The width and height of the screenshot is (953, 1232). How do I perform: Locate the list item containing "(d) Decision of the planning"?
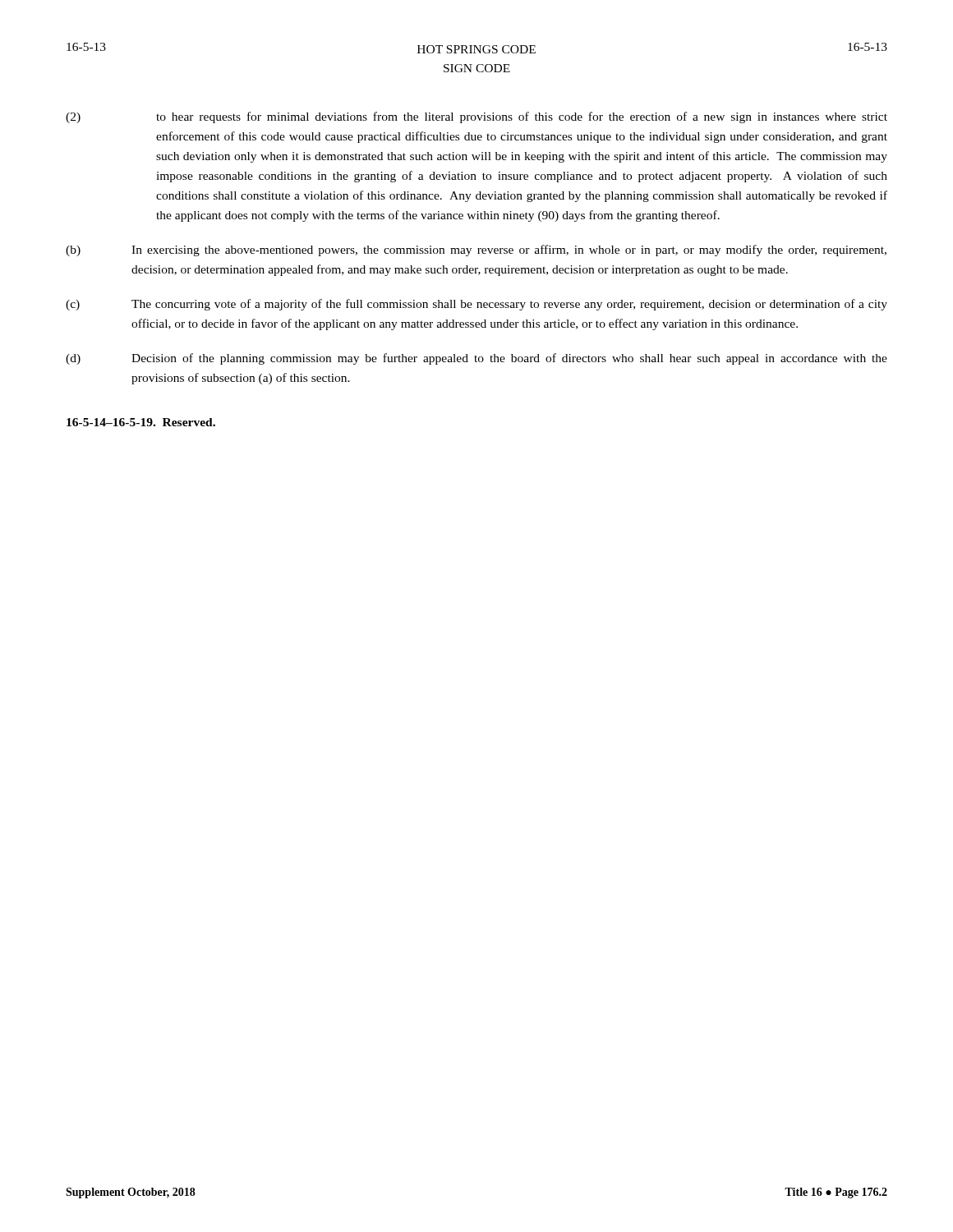(x=476, y=368)
